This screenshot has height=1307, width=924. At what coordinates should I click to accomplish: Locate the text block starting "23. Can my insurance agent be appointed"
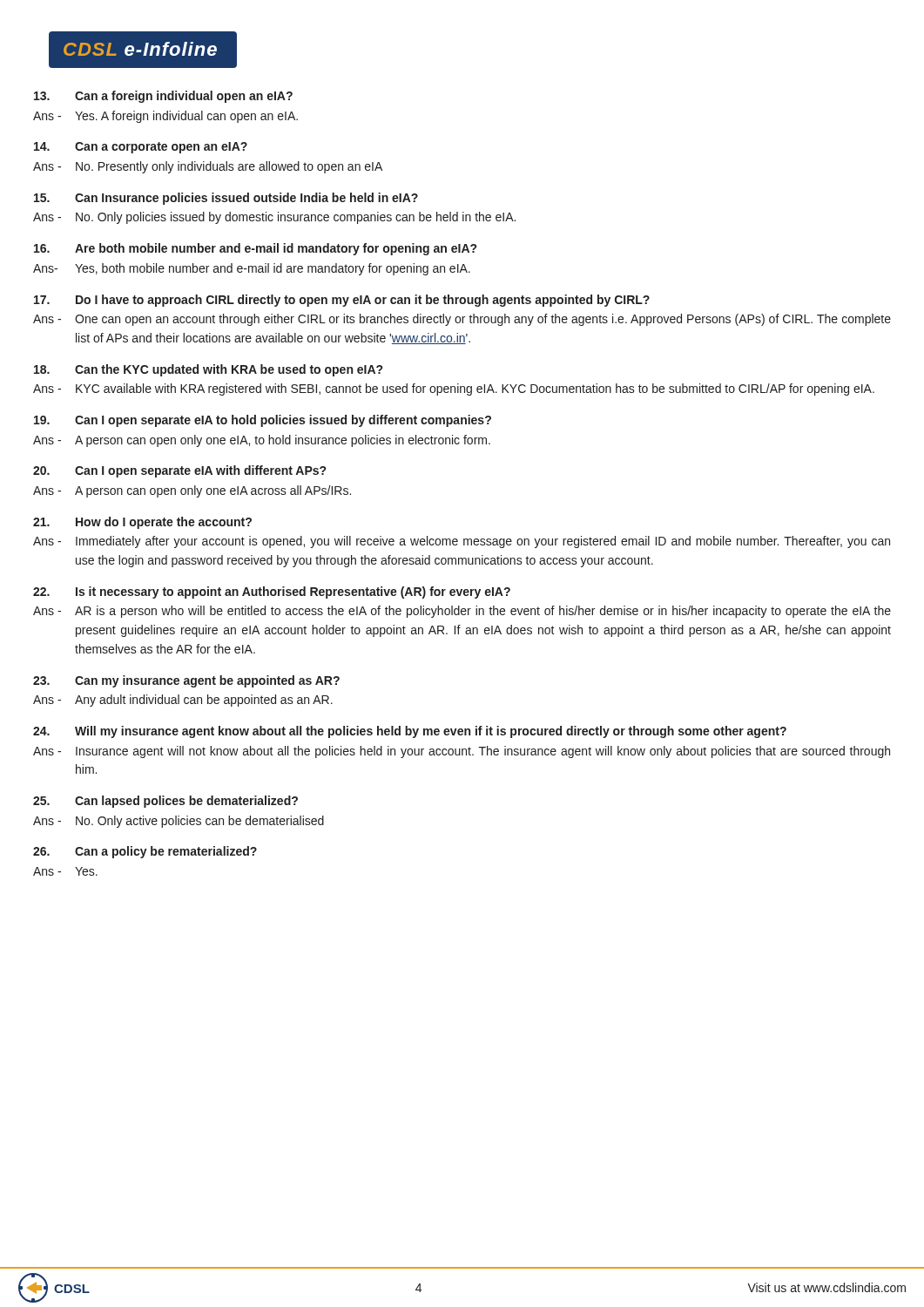click(x=186, y=681)
